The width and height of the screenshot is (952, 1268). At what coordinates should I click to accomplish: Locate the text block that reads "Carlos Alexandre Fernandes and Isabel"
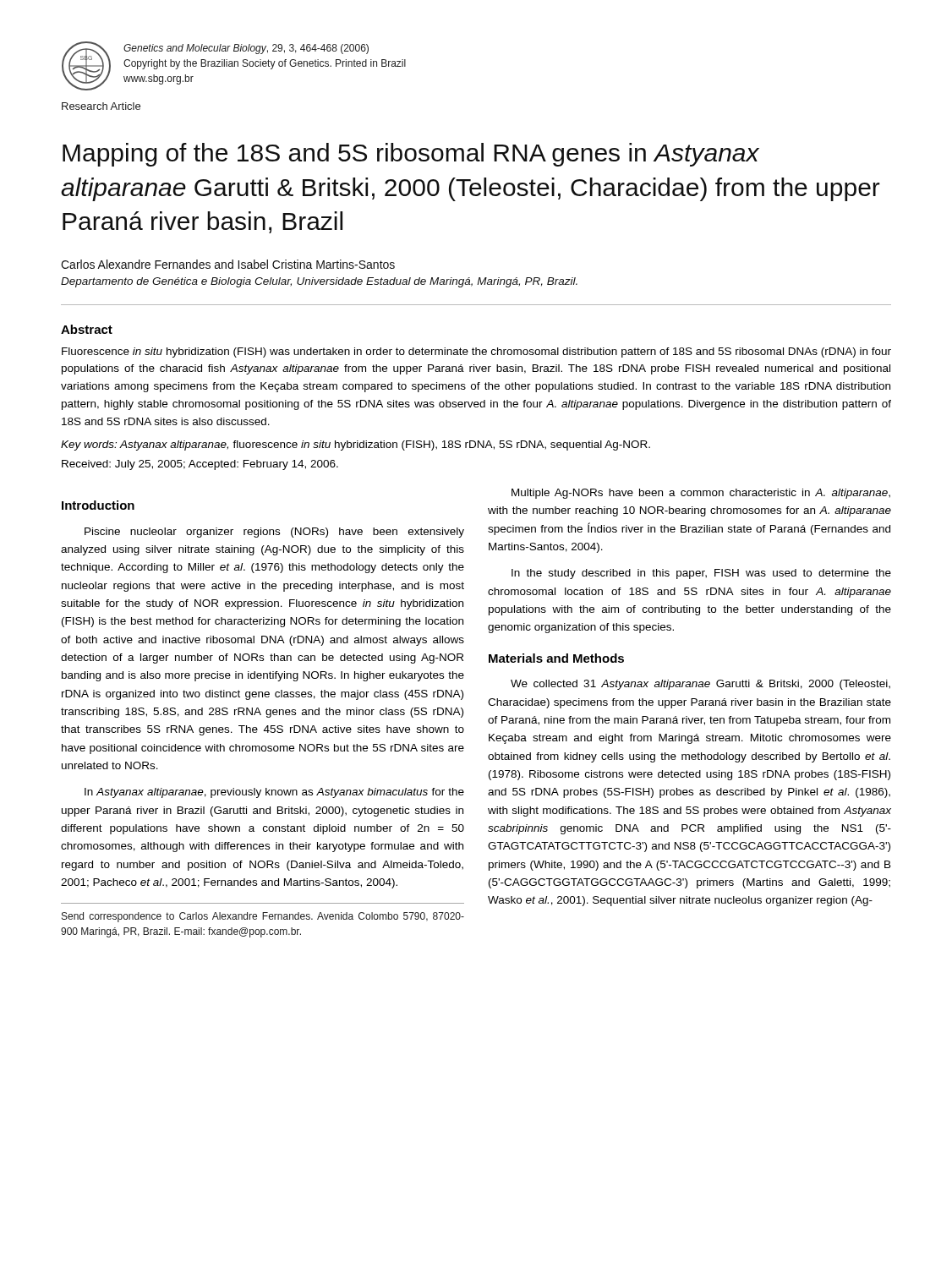pos(228,264)
